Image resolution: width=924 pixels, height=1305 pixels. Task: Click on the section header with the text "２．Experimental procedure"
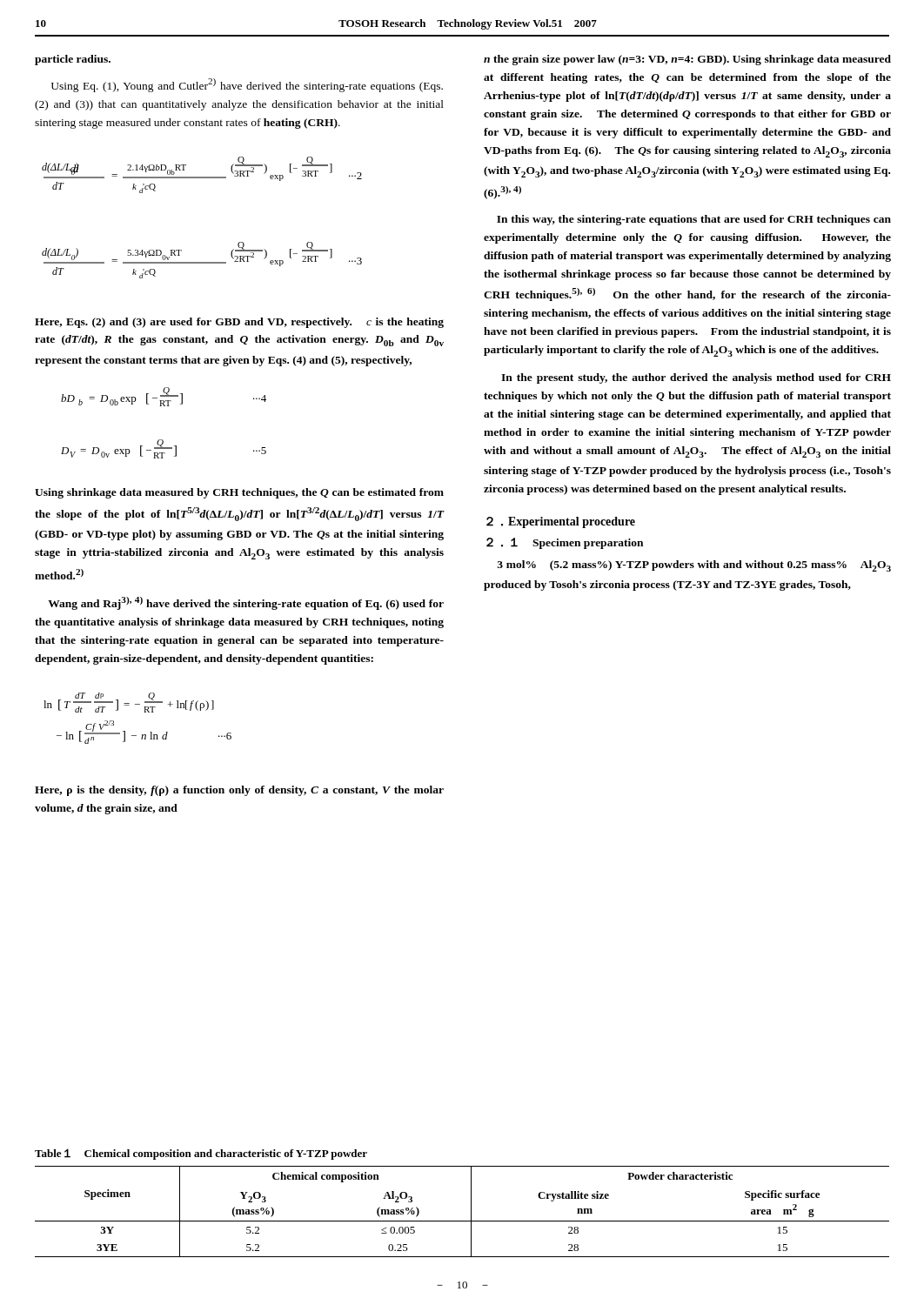click(x=559, y=522)
